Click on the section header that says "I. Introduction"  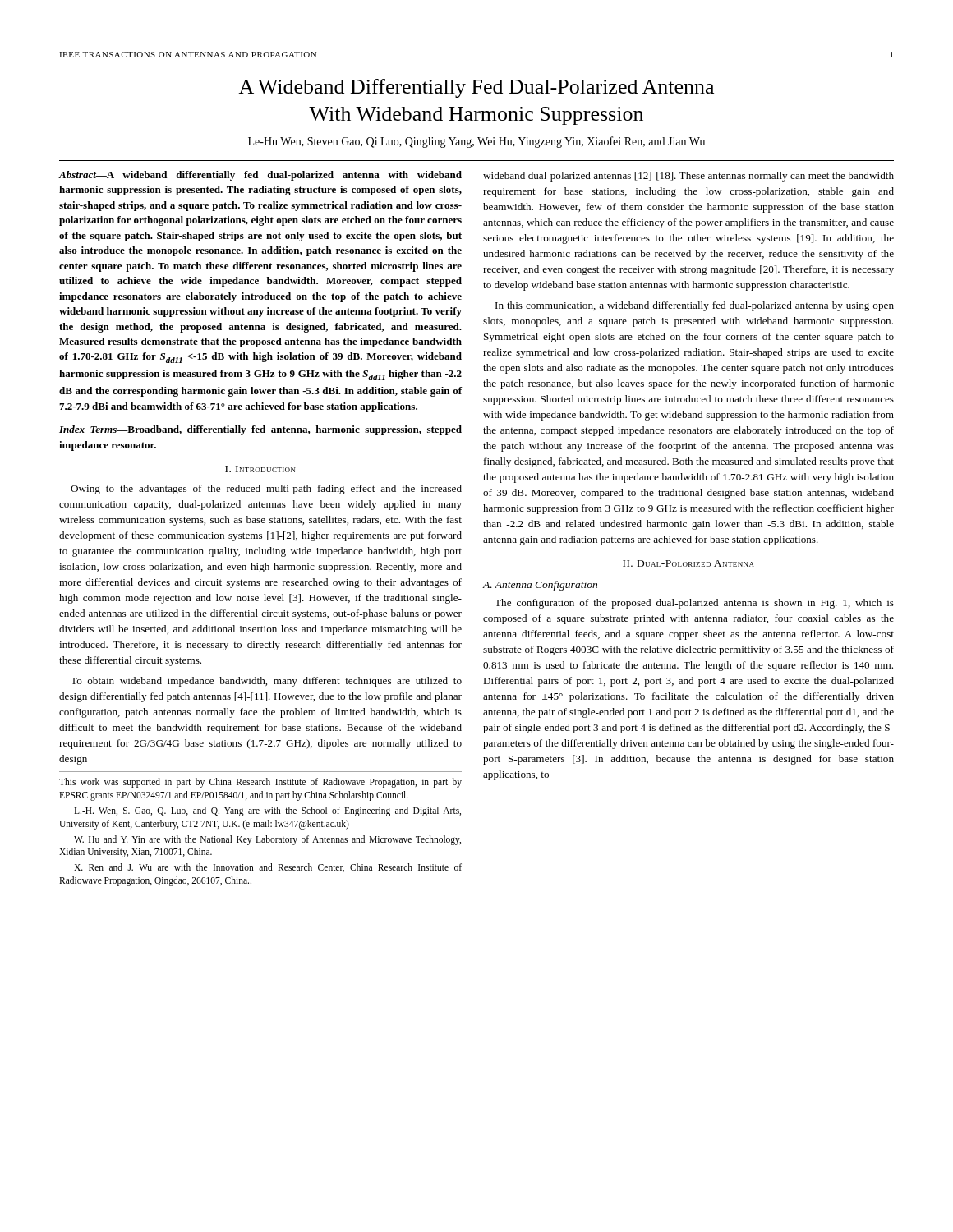click(260, 469)
